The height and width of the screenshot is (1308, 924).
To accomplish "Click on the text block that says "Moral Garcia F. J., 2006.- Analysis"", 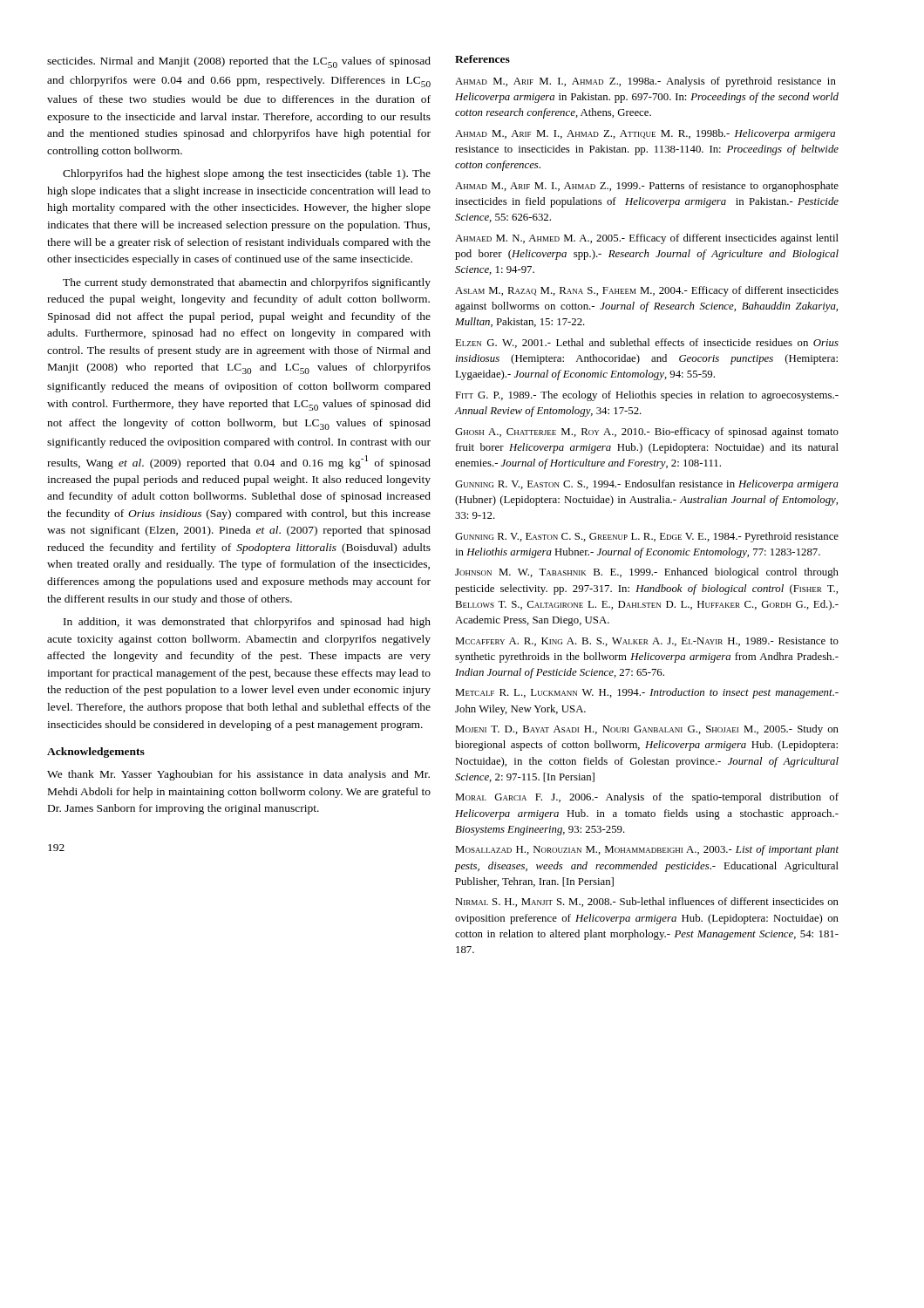I will pyautogui.click(x=647, y=813).
